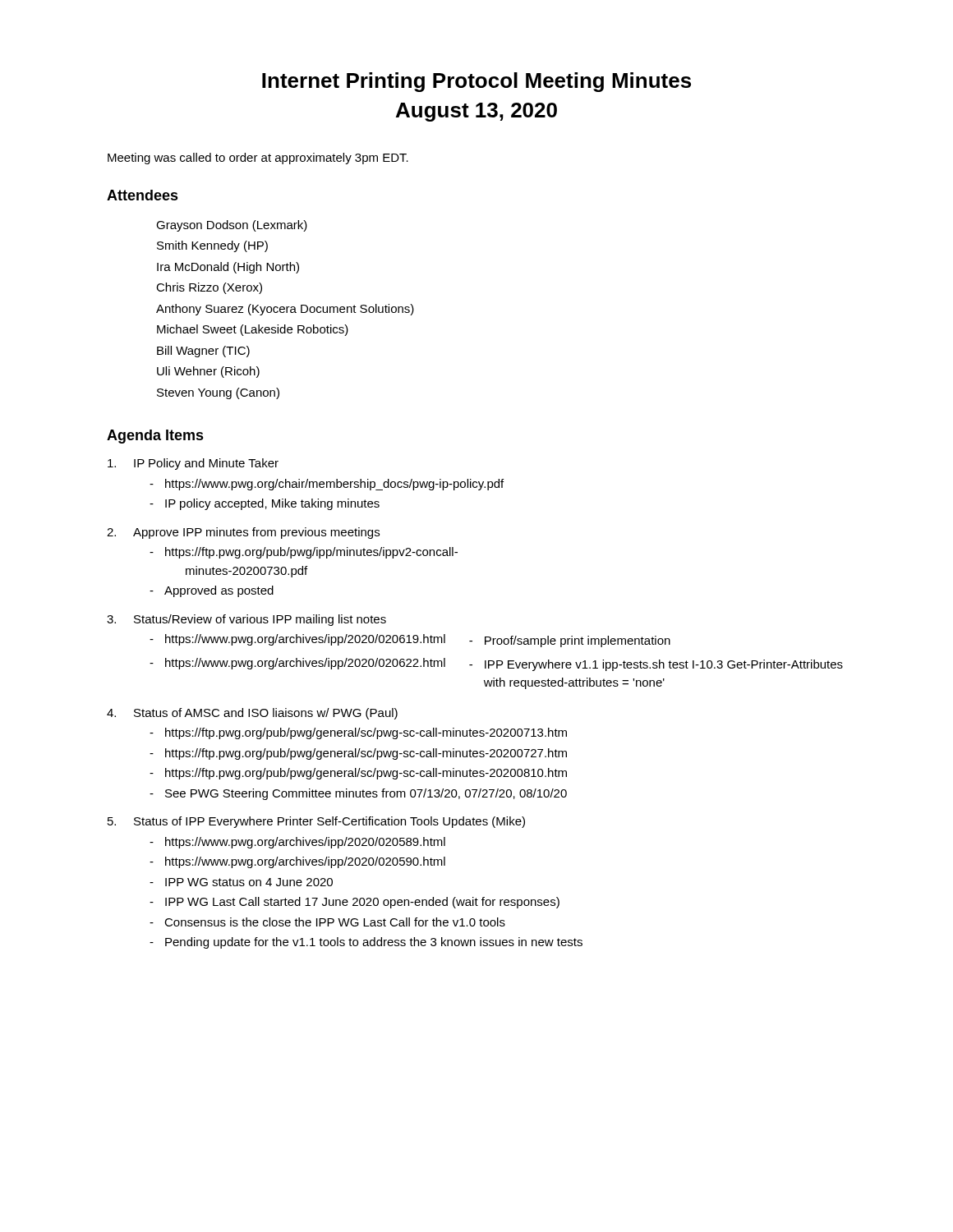Image resolution: width=953 pixels, height=1232 pixels.
Task: Point to the region starting "Status/Review of various IPP mailing"
Action: (490, 653)
